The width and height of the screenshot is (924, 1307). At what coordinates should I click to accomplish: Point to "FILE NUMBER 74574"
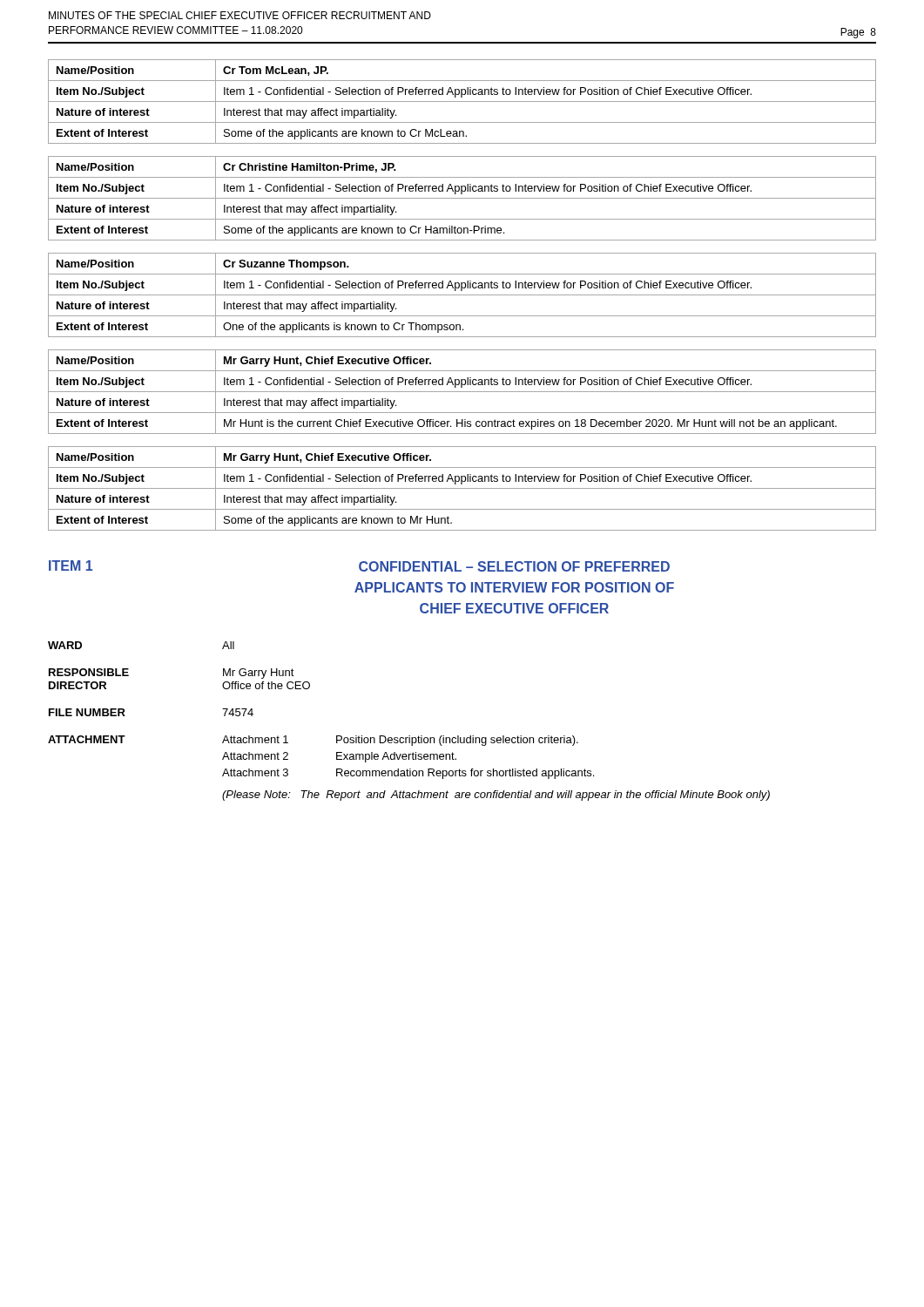(x=86, y=712)
